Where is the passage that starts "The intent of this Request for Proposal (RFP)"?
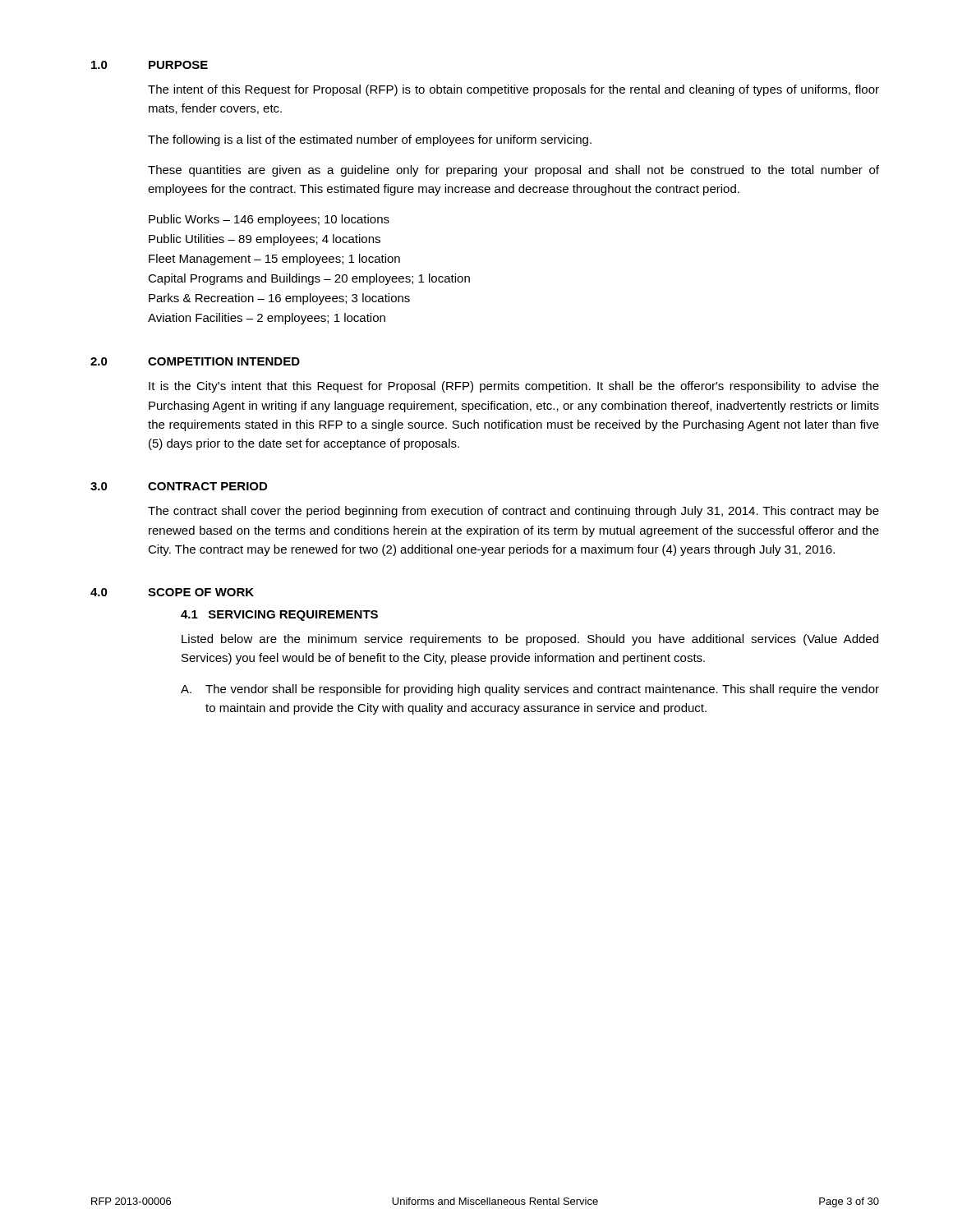953x1232 pixels. tap(513, 99)
